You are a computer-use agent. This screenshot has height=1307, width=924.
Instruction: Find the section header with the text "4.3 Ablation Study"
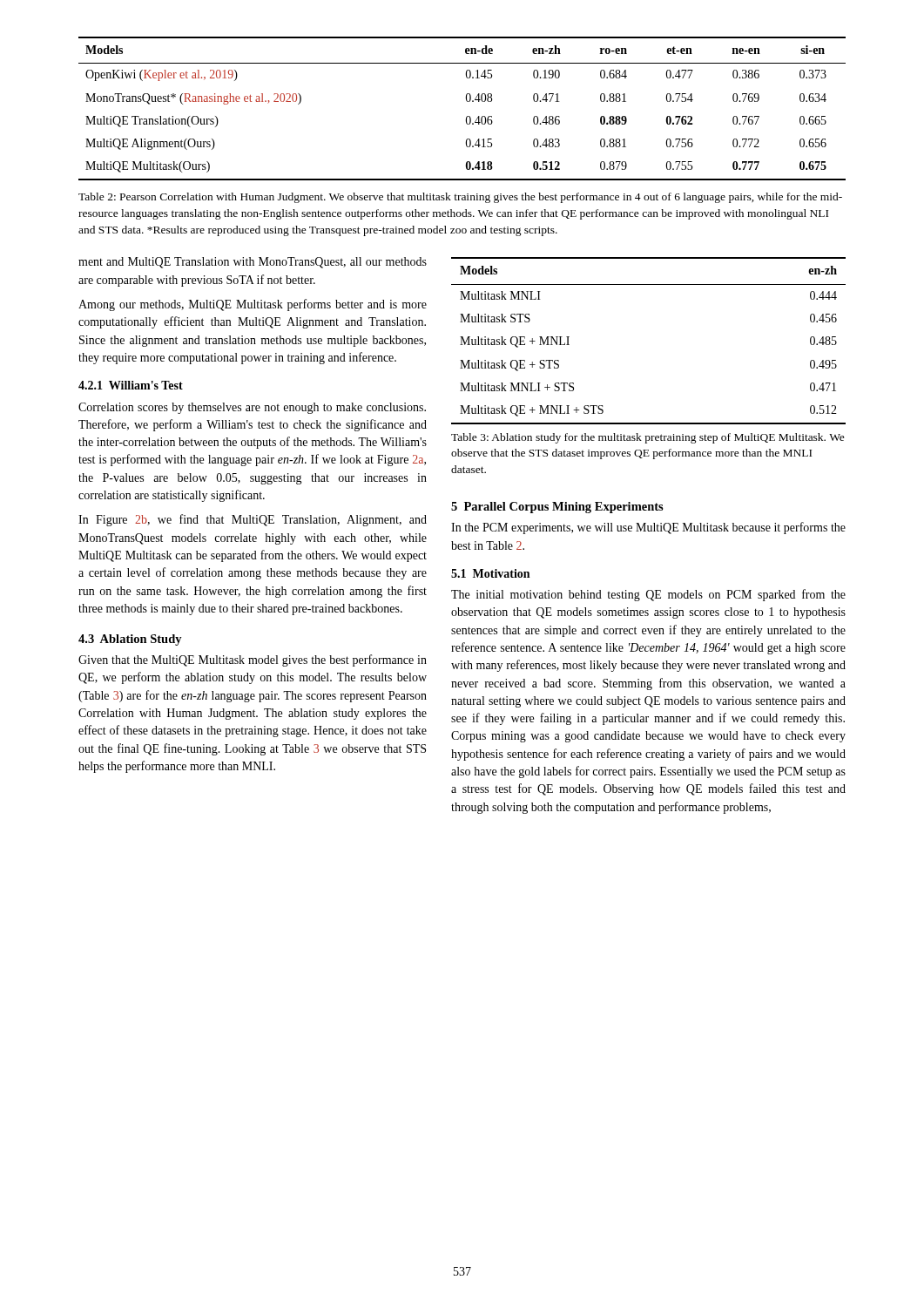[x=130, y=639]
